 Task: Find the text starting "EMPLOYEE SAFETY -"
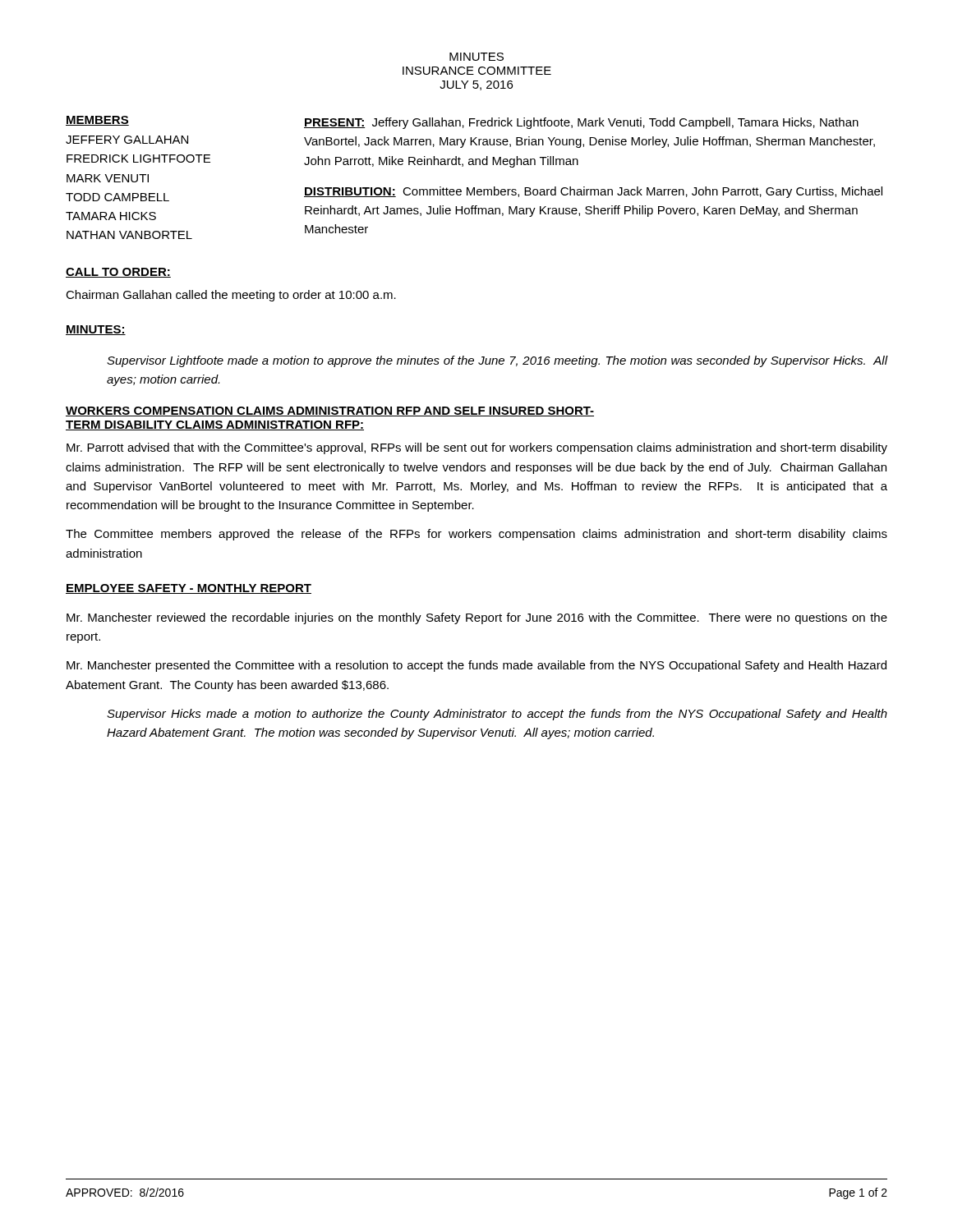pyautogui.click(x=189, y=587)
